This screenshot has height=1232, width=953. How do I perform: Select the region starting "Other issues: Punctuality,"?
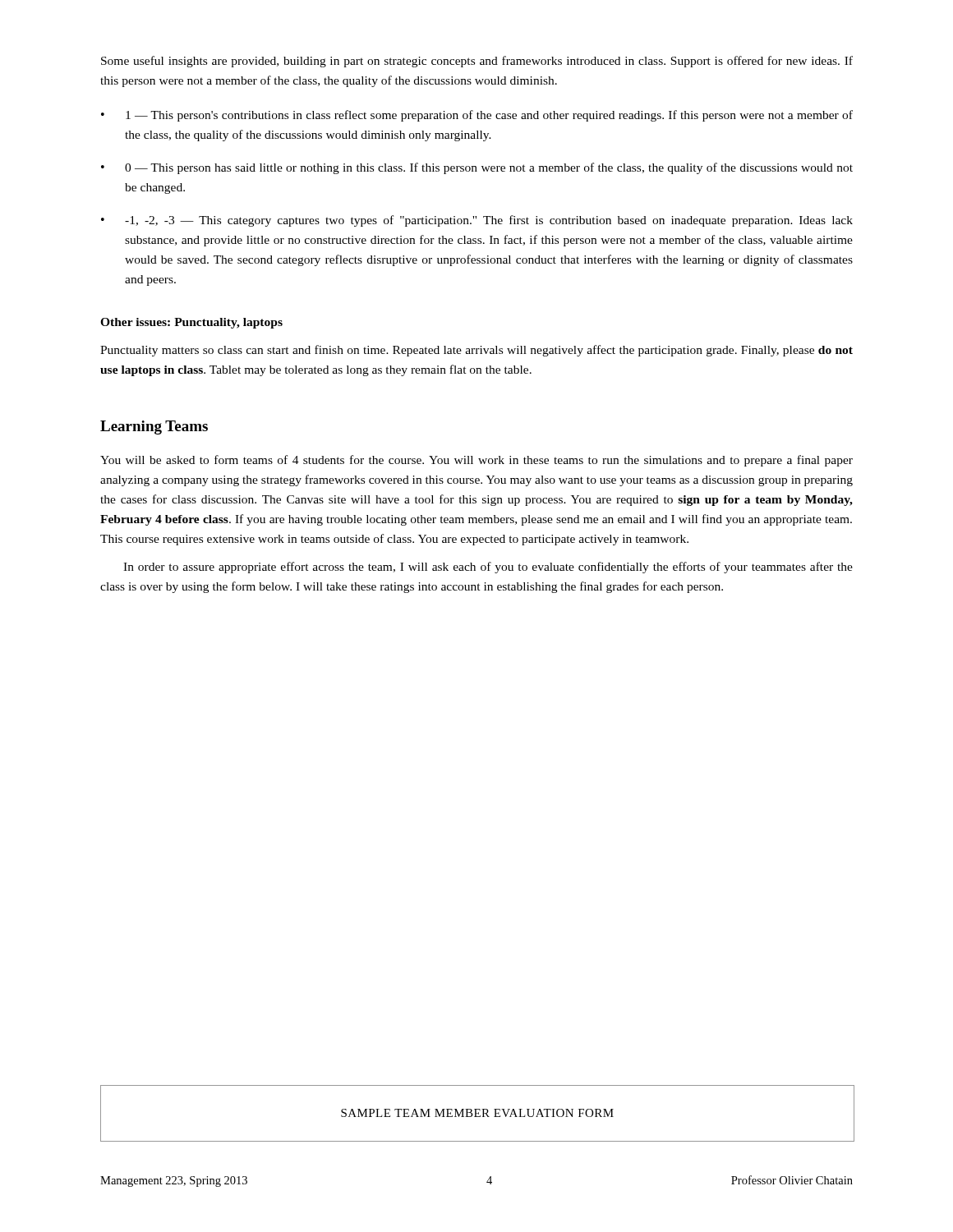(x=191, y=322)
